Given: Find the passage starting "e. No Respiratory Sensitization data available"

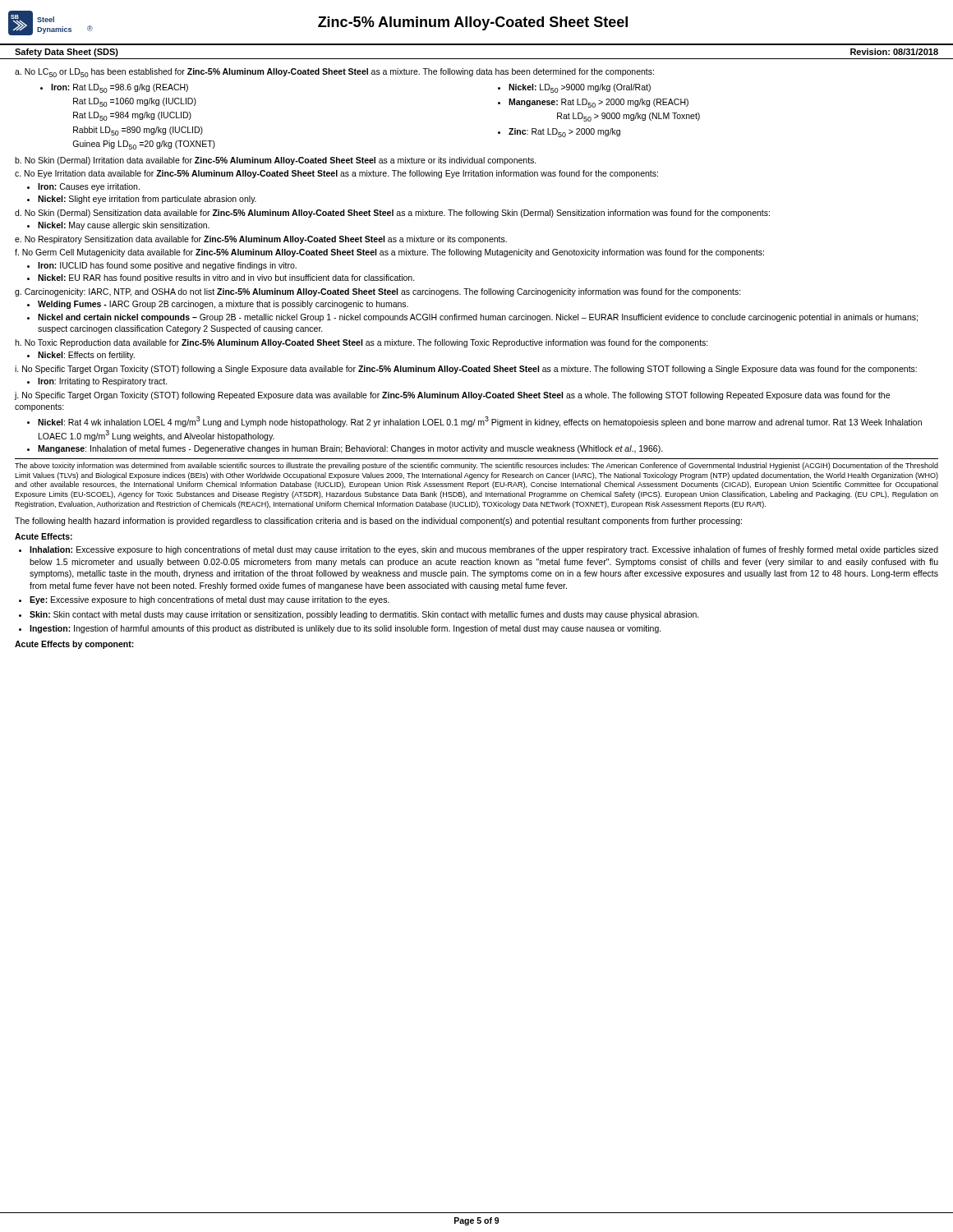Looking at the screenshot, I should tap(261, 239).
